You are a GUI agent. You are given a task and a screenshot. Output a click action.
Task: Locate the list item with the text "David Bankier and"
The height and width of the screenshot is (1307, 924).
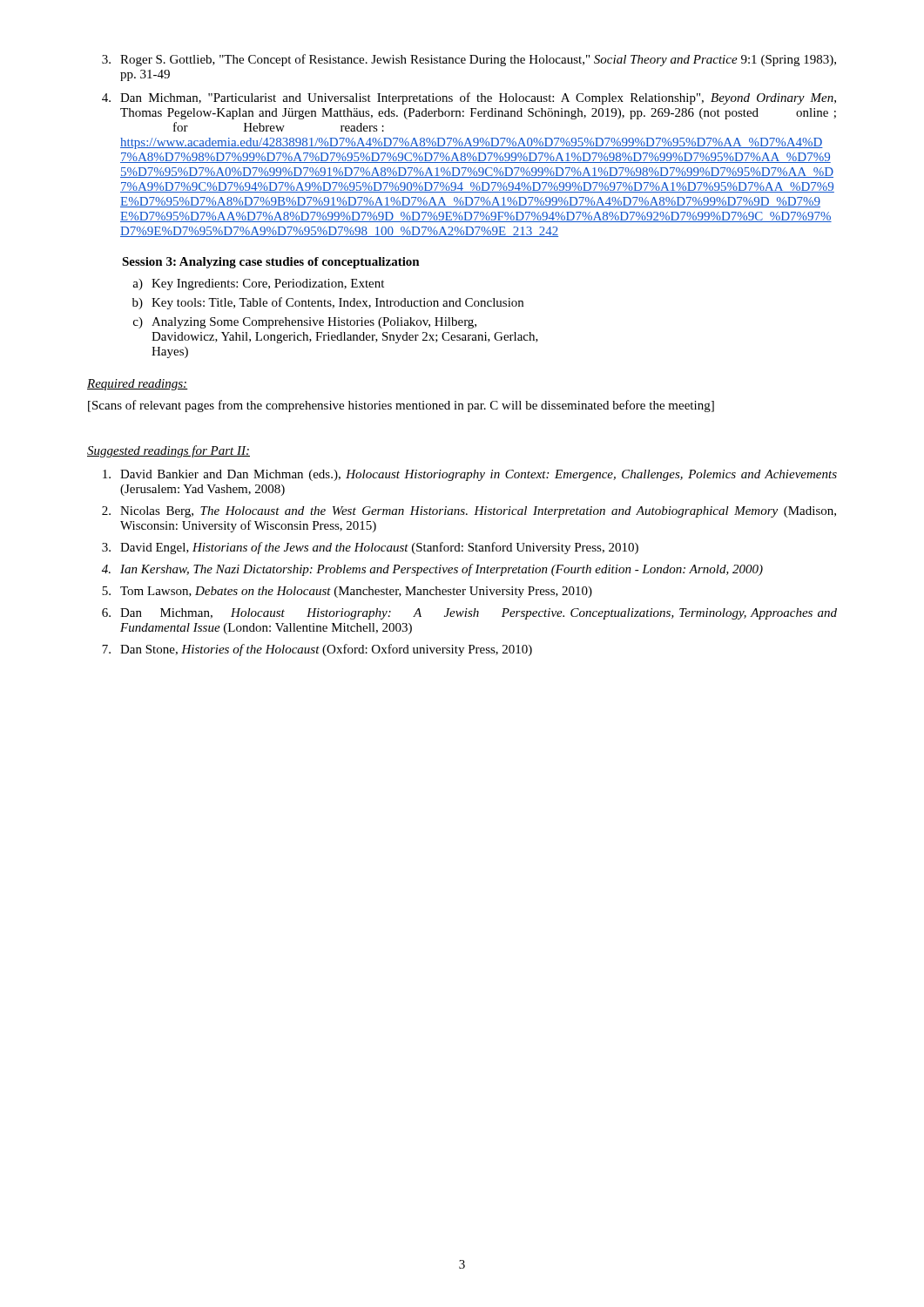pos(462,482)
